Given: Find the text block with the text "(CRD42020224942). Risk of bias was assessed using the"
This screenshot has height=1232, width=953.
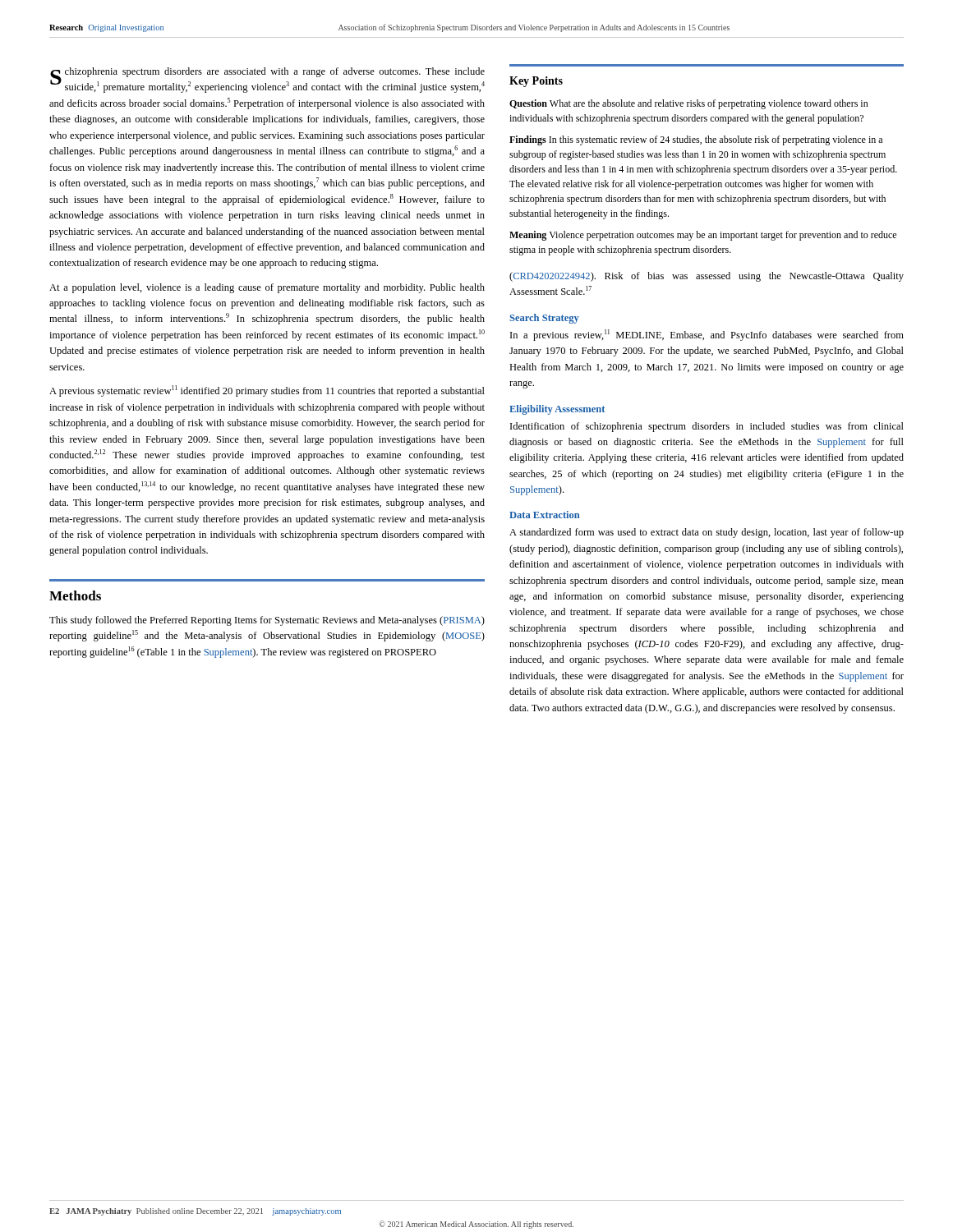Looking at the screenshot, I should click(x=707, y=284).
